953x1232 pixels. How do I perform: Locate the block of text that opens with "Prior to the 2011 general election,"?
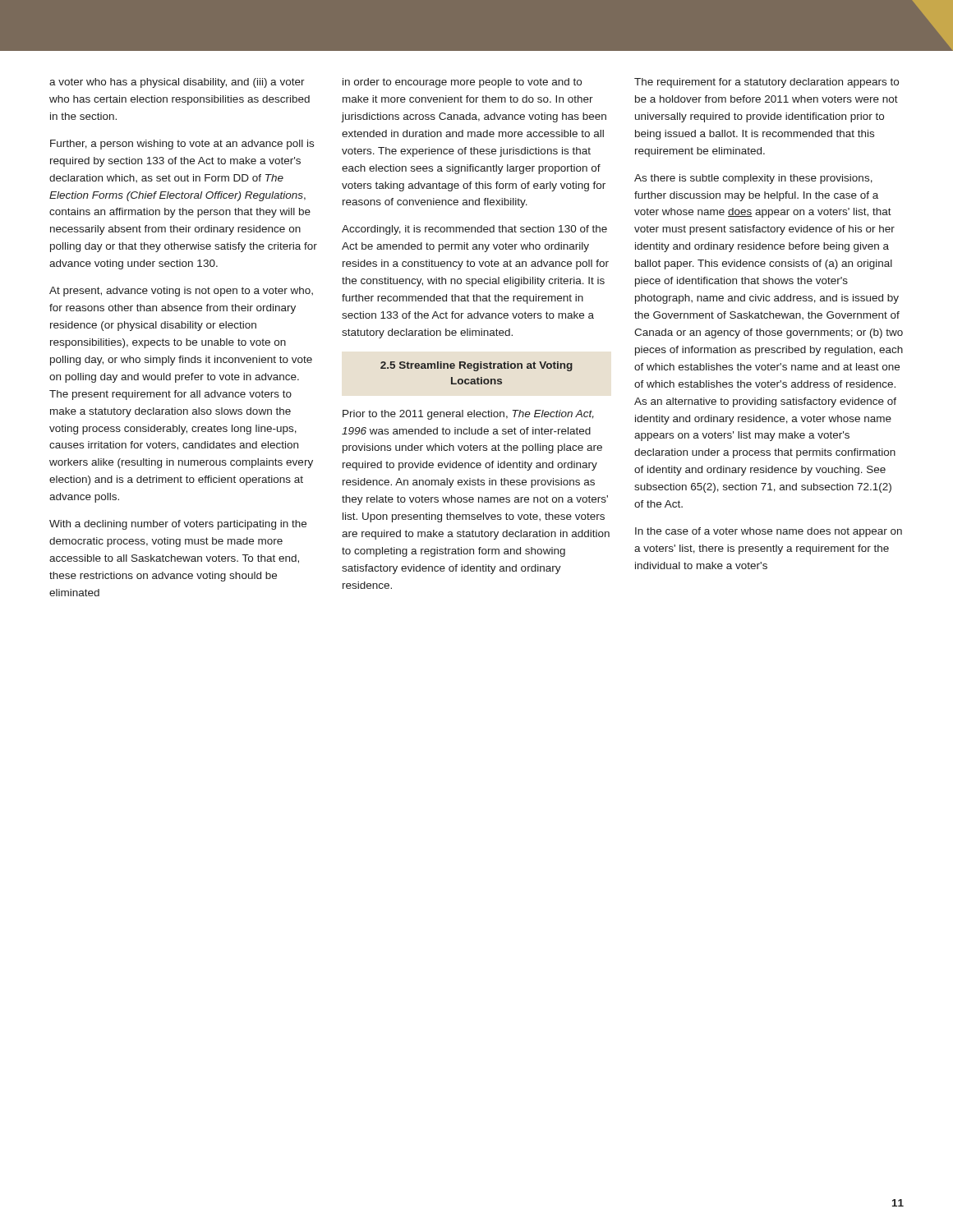coord(476,500)
